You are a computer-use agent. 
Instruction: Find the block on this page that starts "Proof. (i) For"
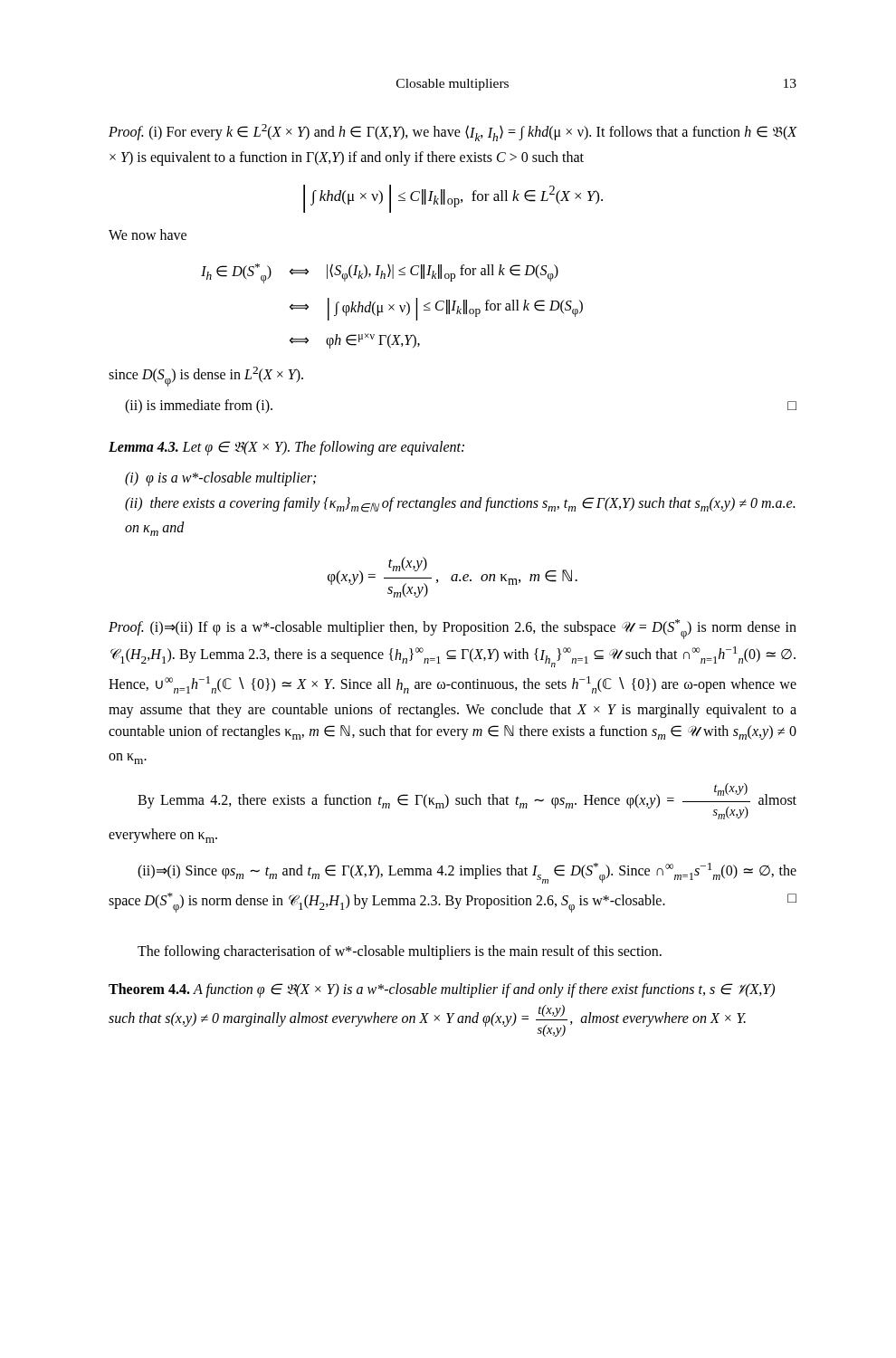coord(453,143)
